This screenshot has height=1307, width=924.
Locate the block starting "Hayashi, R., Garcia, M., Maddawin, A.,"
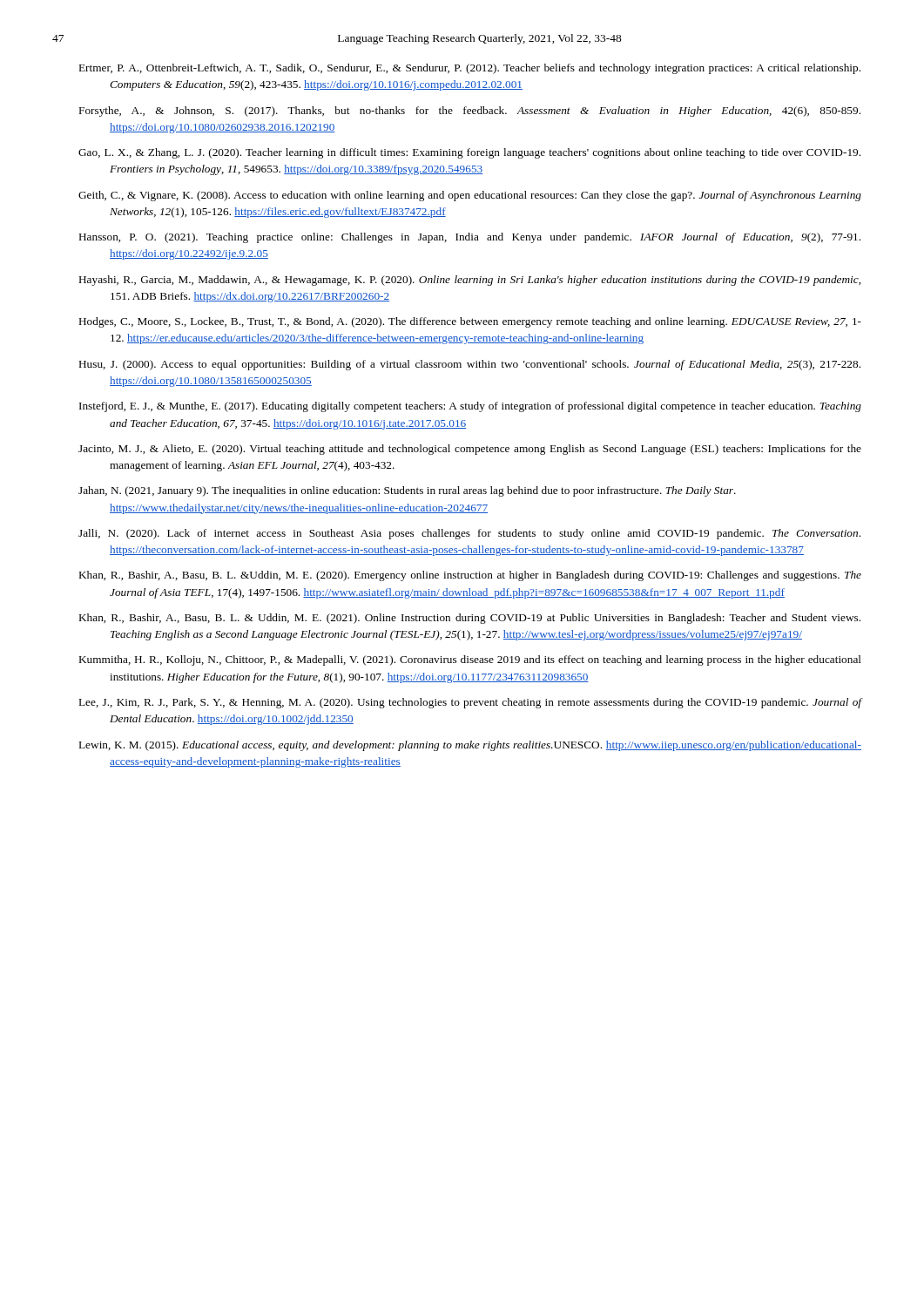(470, 287)
